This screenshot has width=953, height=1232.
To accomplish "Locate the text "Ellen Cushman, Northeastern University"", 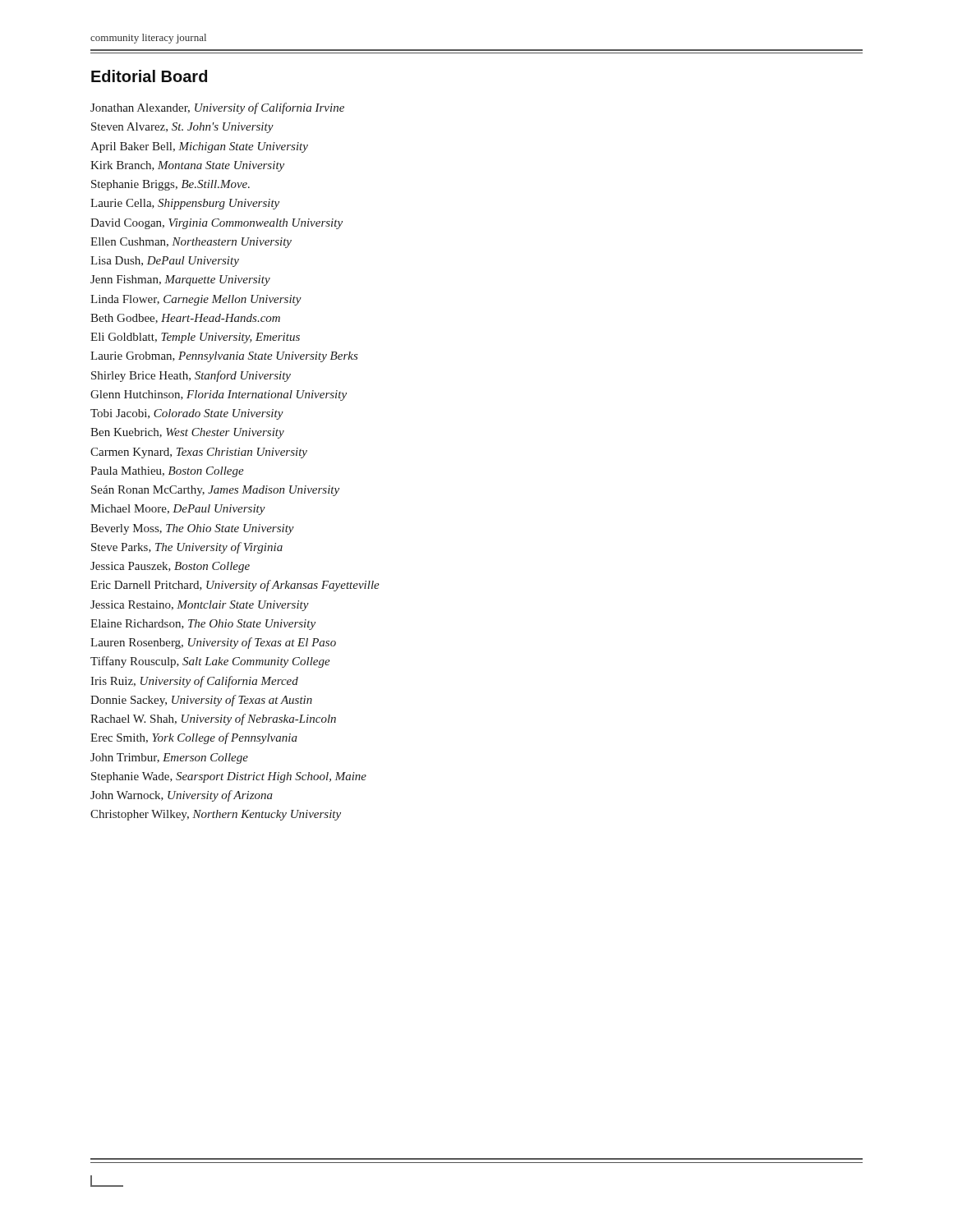I will coord(191,241).
